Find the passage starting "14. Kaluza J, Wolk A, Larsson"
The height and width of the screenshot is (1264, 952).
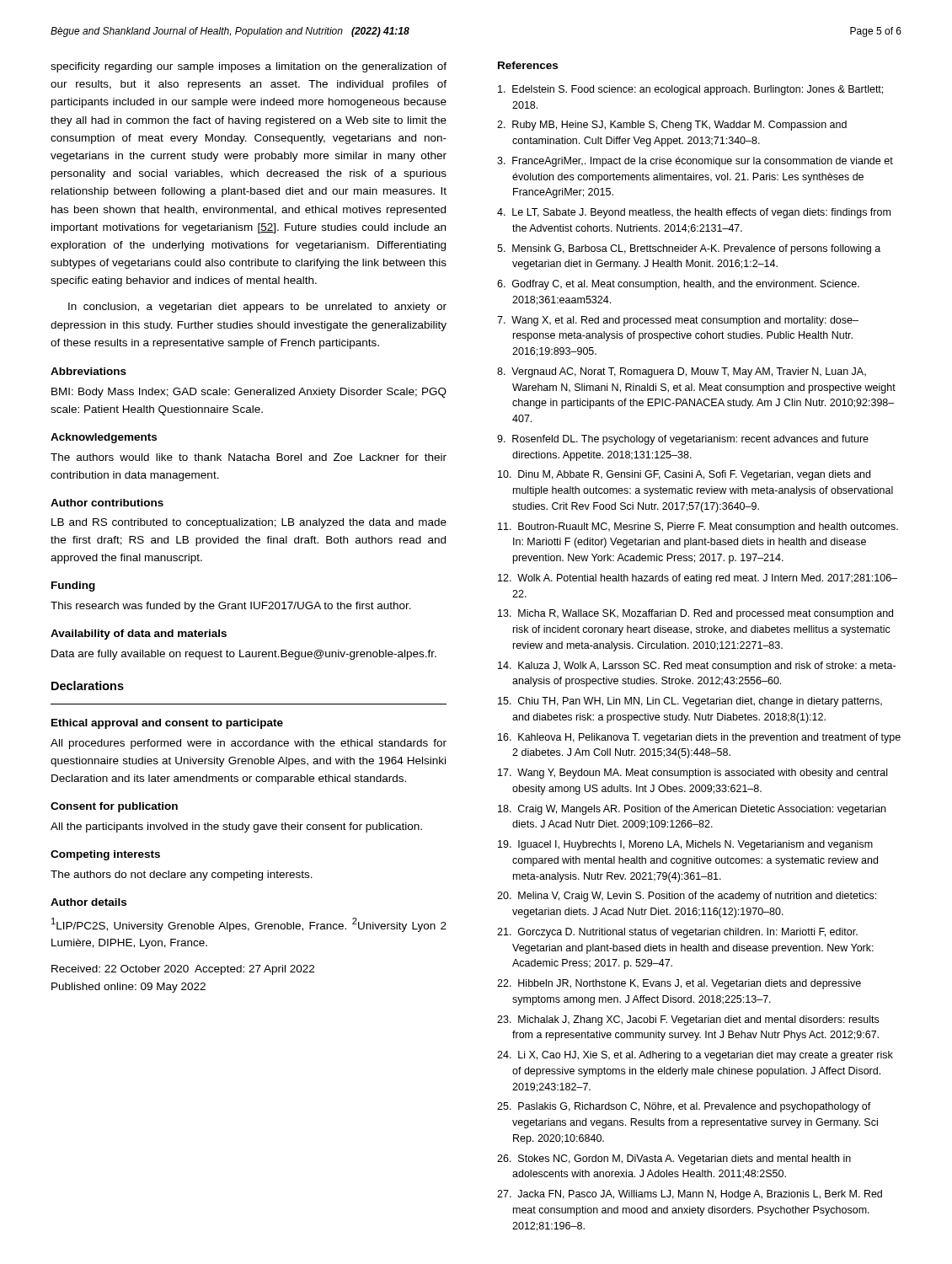(x=697, y=673)
